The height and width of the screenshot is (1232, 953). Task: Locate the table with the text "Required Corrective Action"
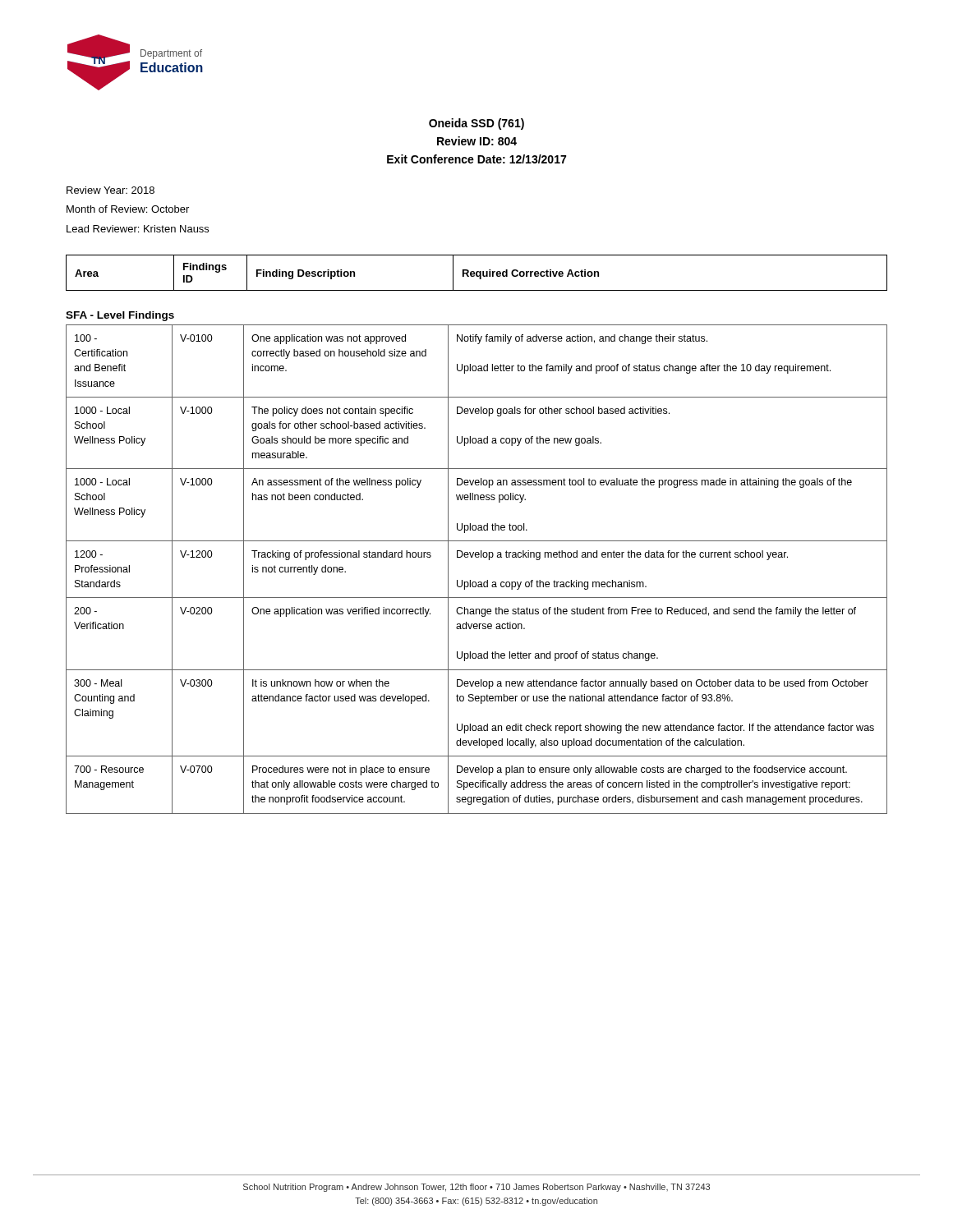[x=476, y=273]
